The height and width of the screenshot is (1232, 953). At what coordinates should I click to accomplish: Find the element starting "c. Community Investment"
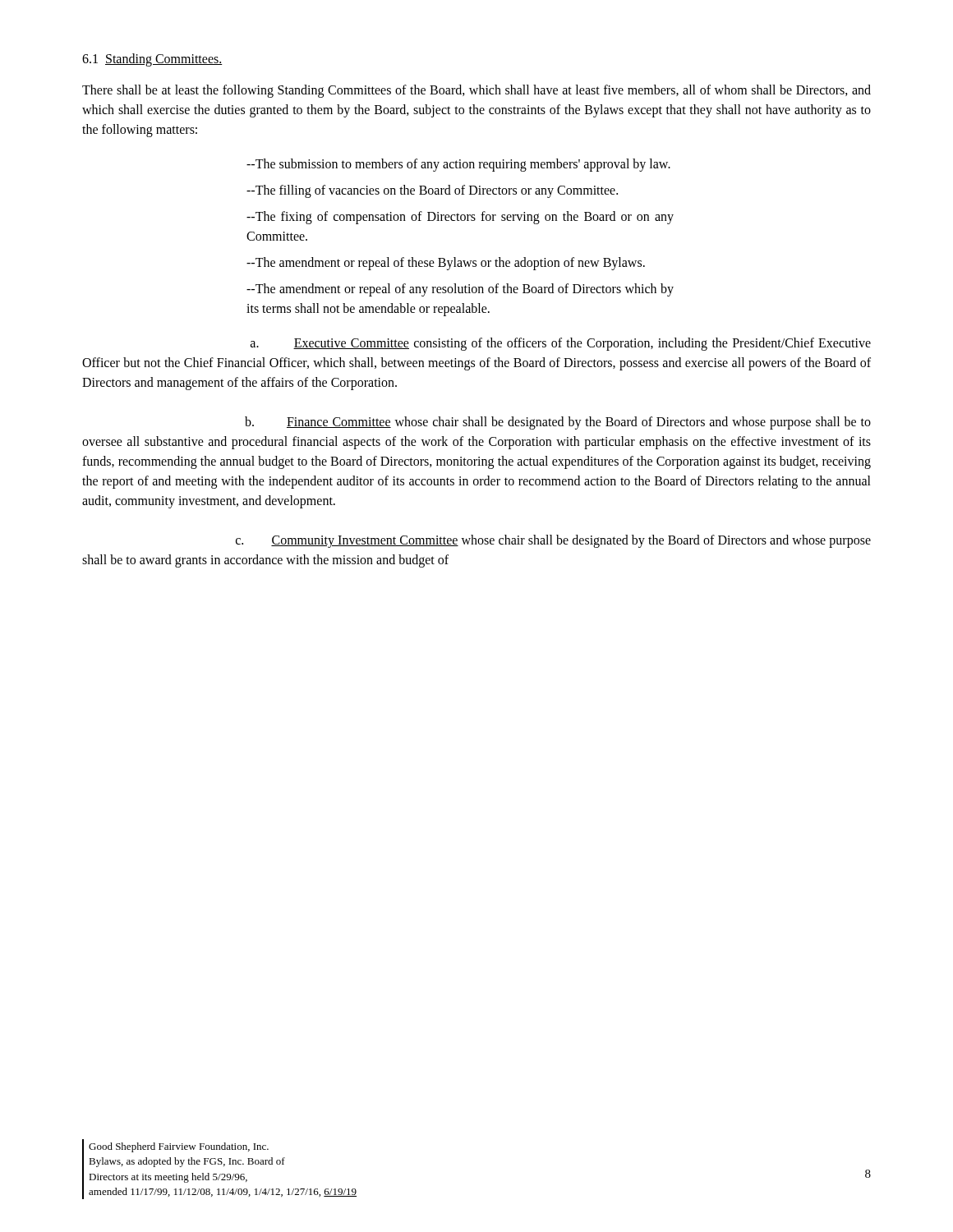pos(476,550)
